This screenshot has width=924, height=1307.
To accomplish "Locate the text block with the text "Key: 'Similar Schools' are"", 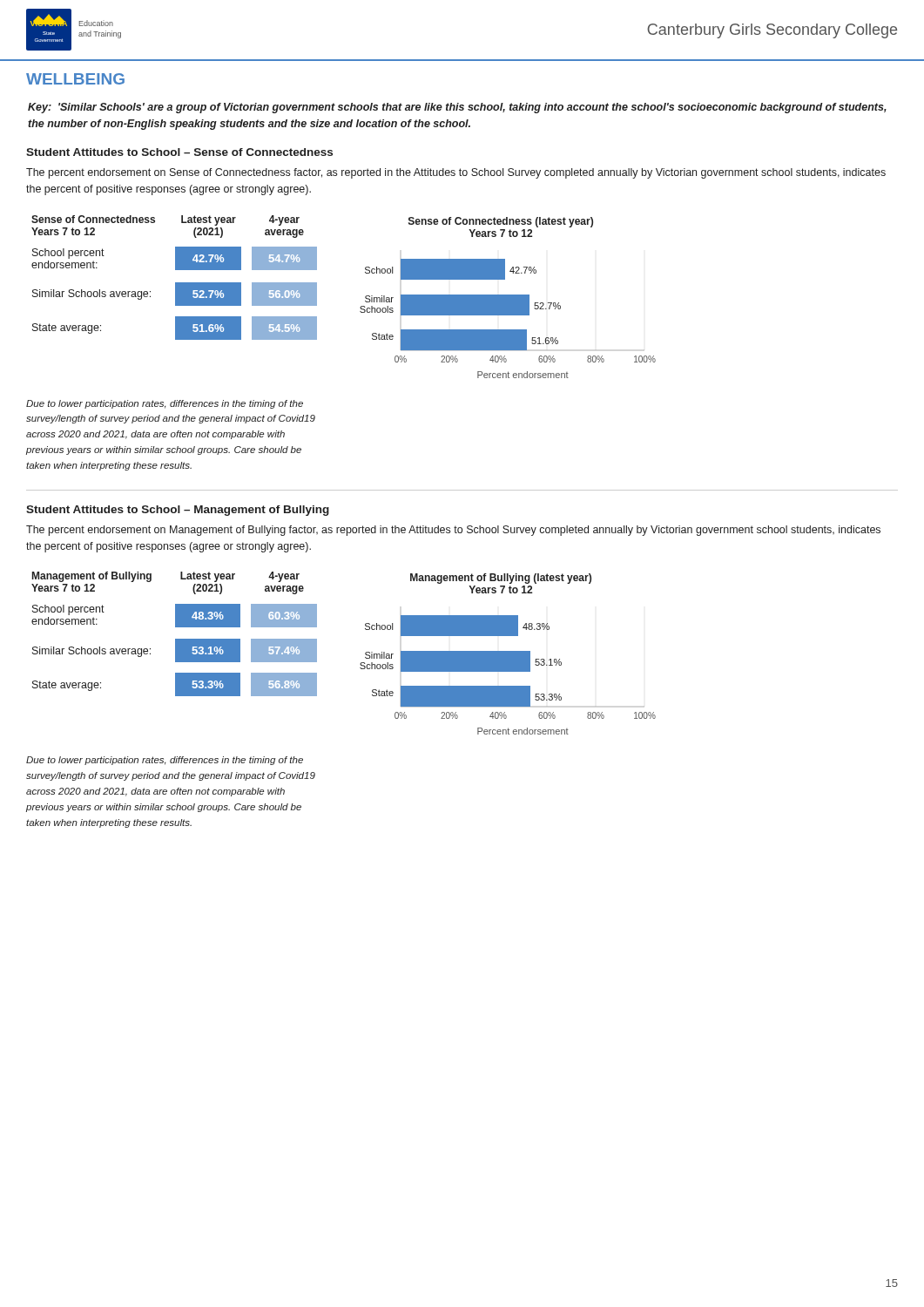I will pos(457,116).
